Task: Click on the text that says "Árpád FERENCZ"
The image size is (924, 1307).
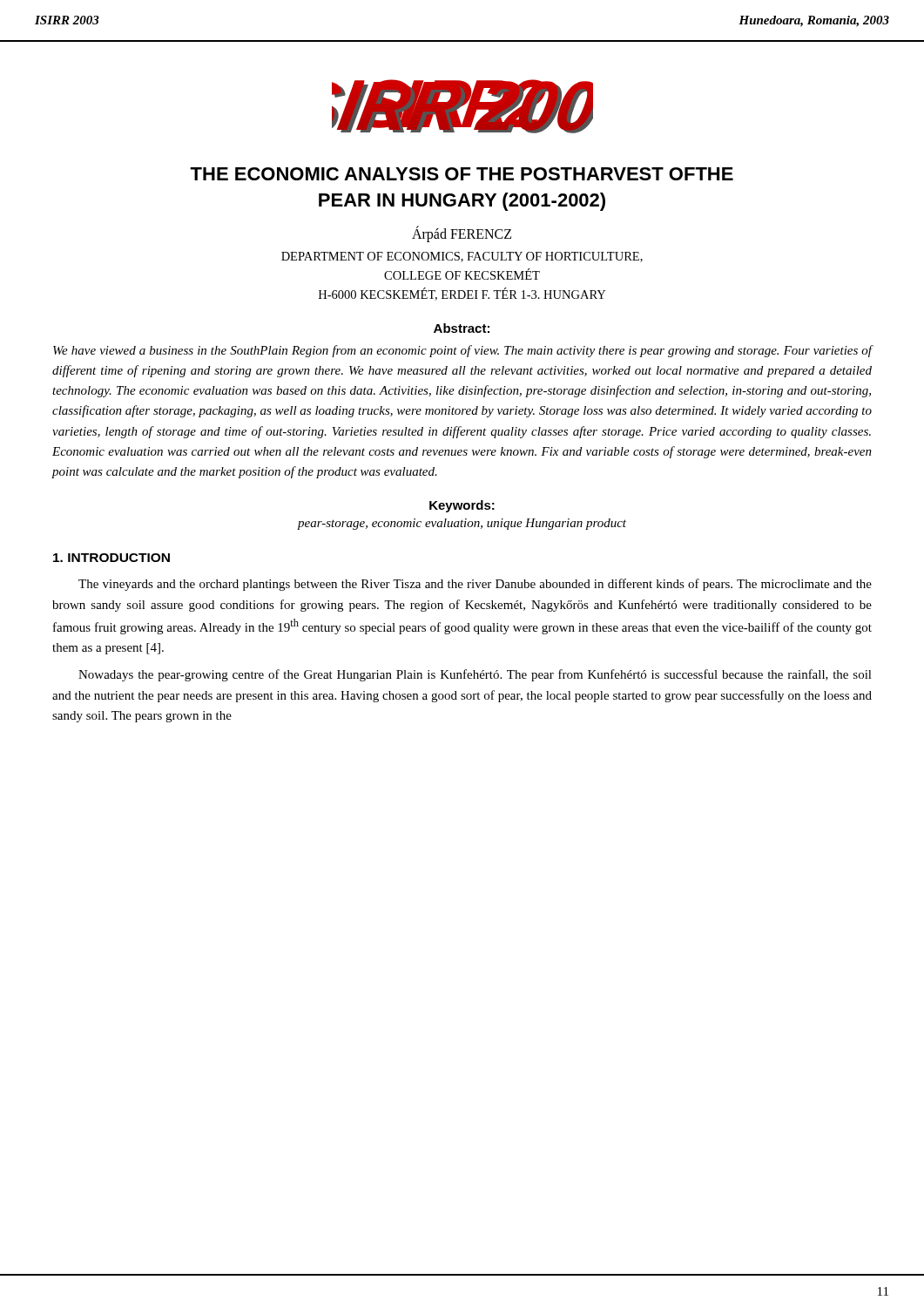Action: [x=462, y=234]
